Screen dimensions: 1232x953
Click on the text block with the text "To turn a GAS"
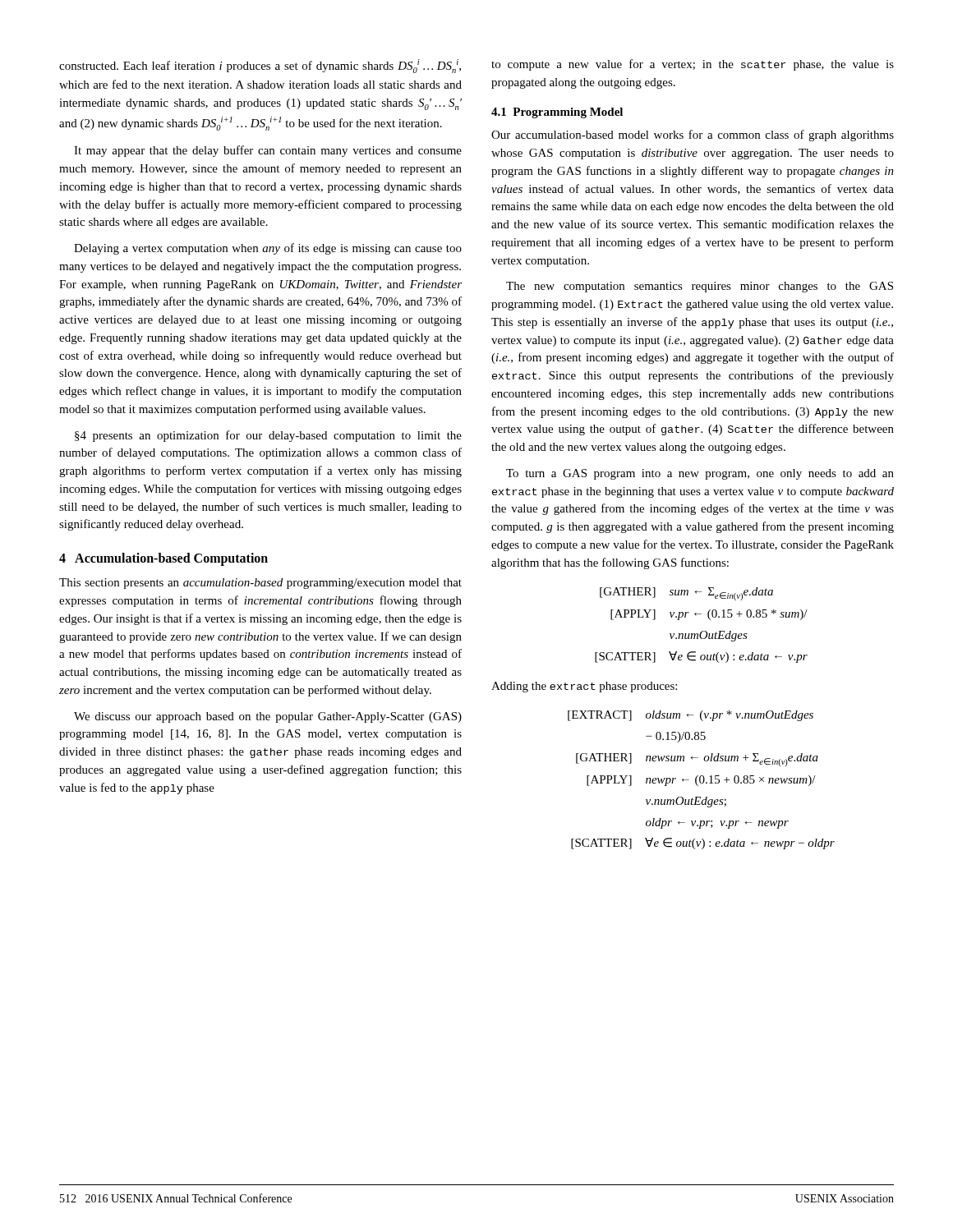tap(693, 518)
